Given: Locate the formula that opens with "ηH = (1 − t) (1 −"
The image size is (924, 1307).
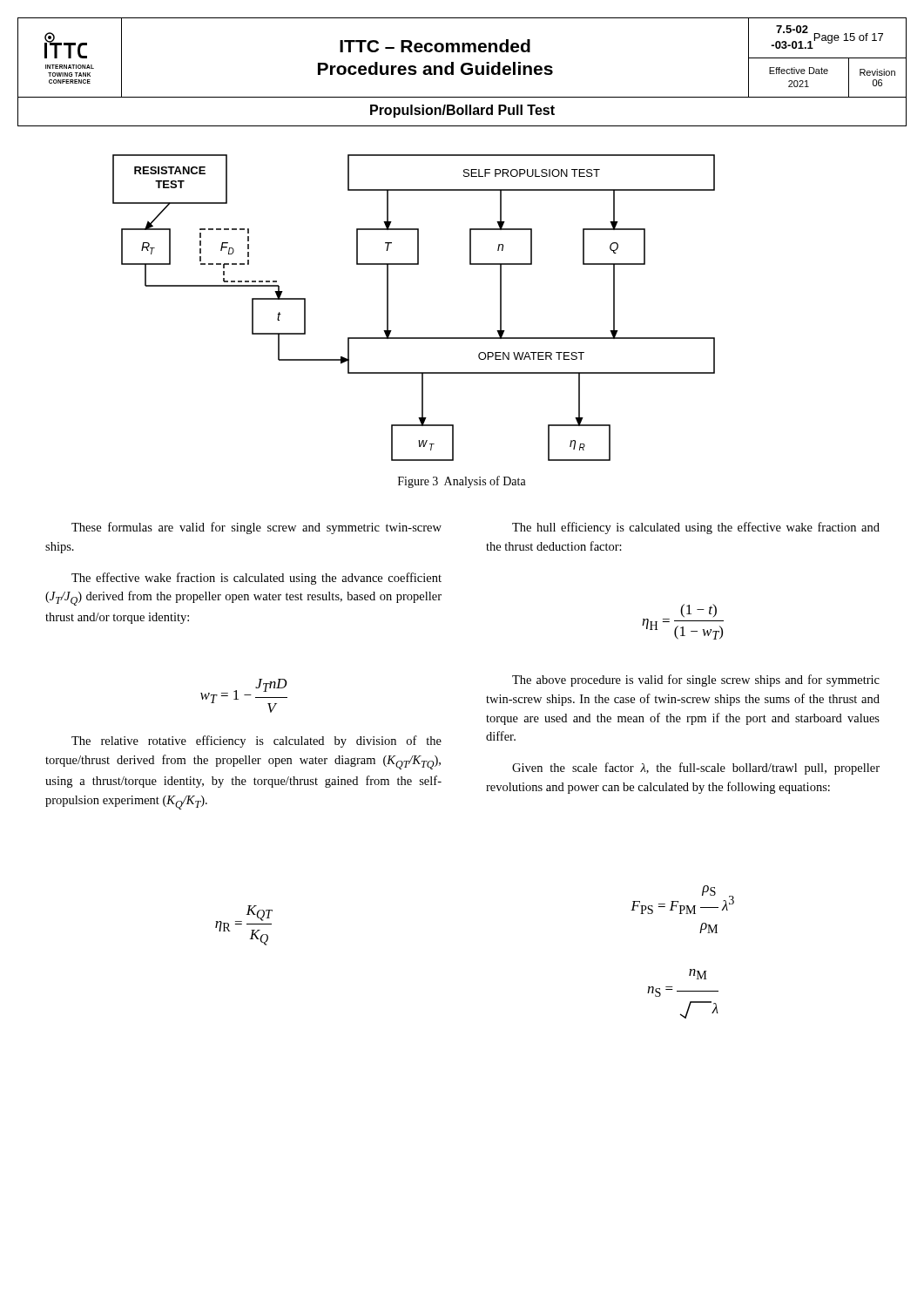Looking at the screenshot, I should coord(683,622).
